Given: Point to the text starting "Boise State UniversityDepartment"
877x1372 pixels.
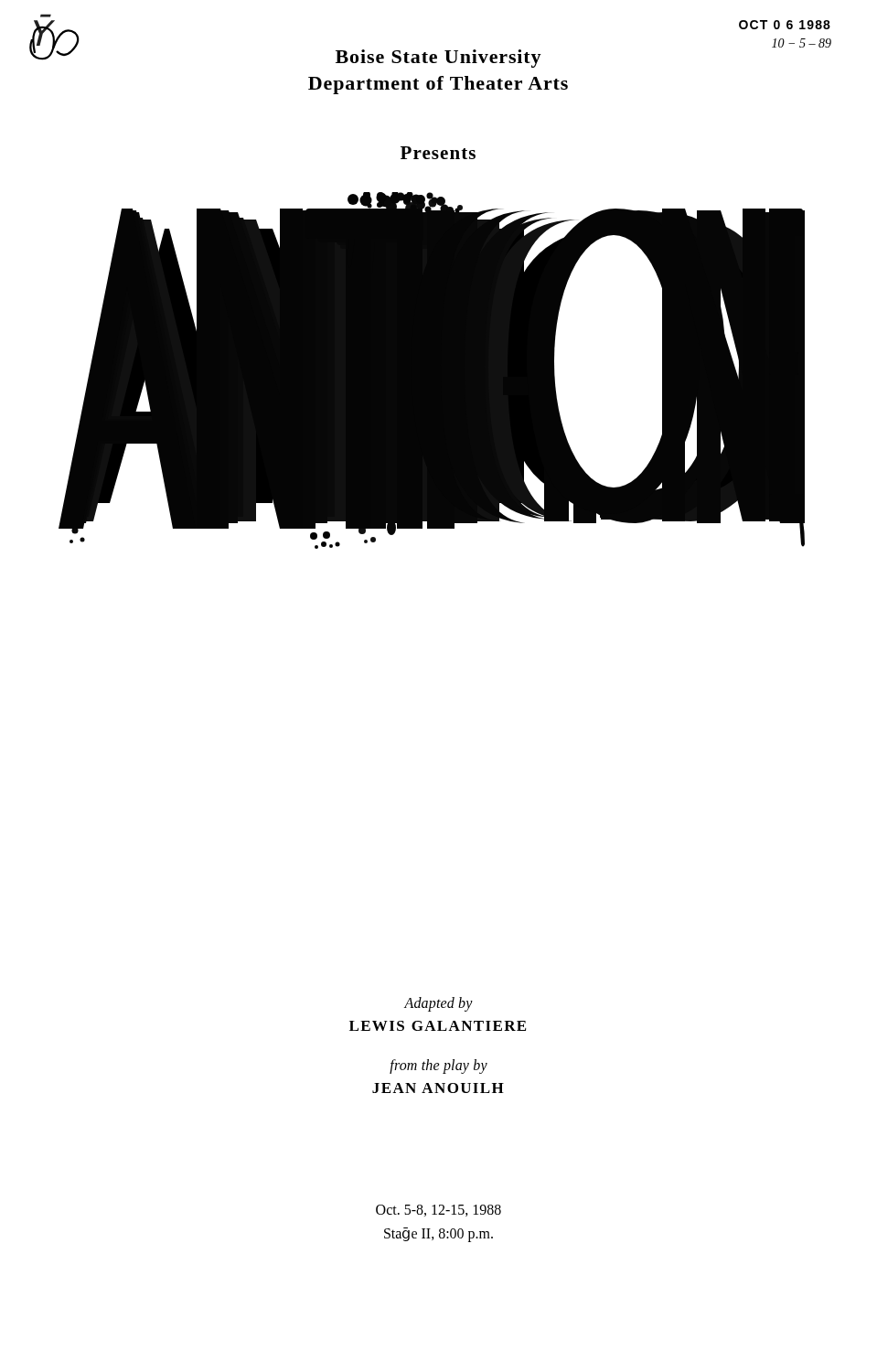Looking at the screenshot, I should [438, 70].
